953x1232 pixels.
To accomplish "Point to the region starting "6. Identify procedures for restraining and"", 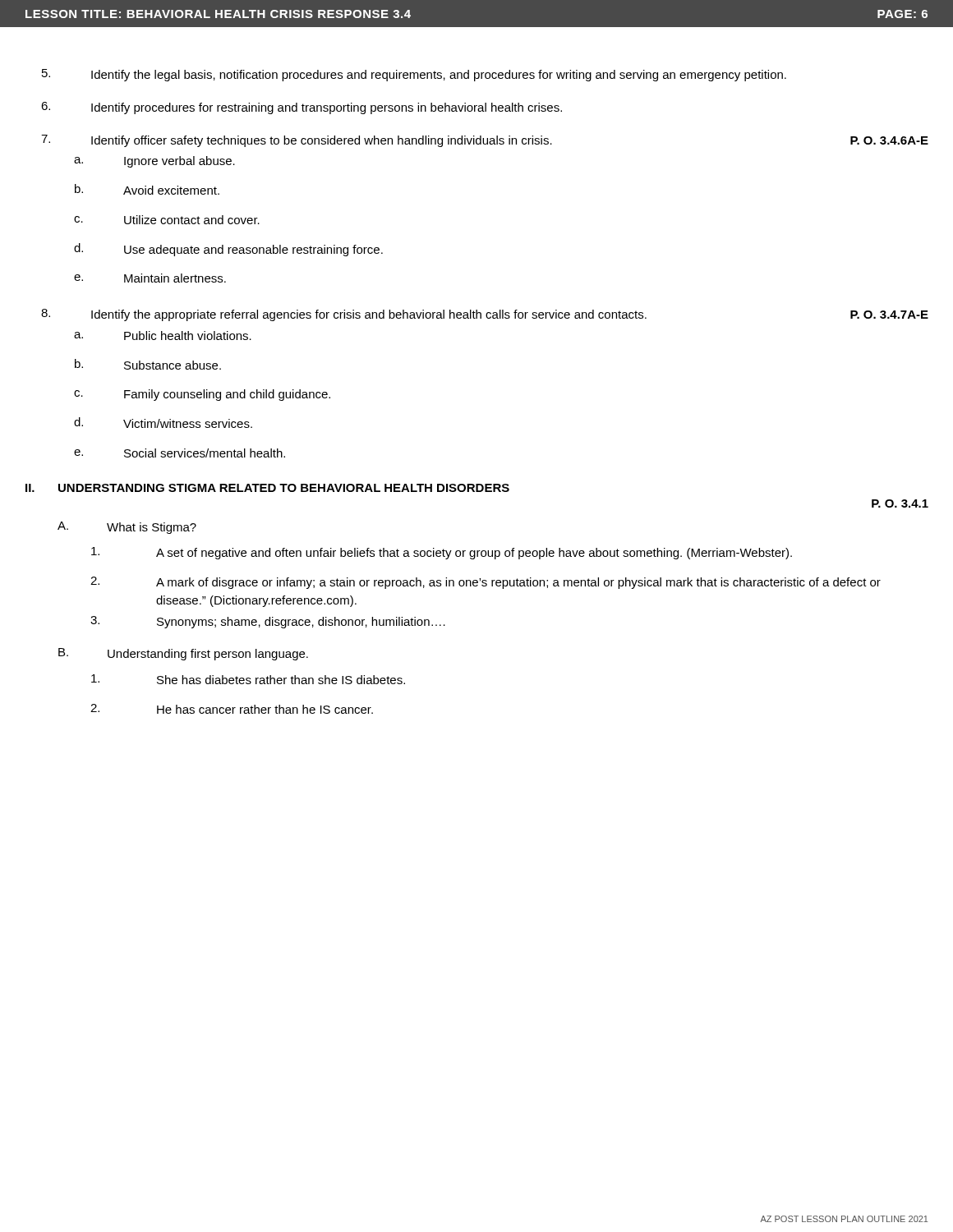I will pyautogui.click(x=476, y=107).
